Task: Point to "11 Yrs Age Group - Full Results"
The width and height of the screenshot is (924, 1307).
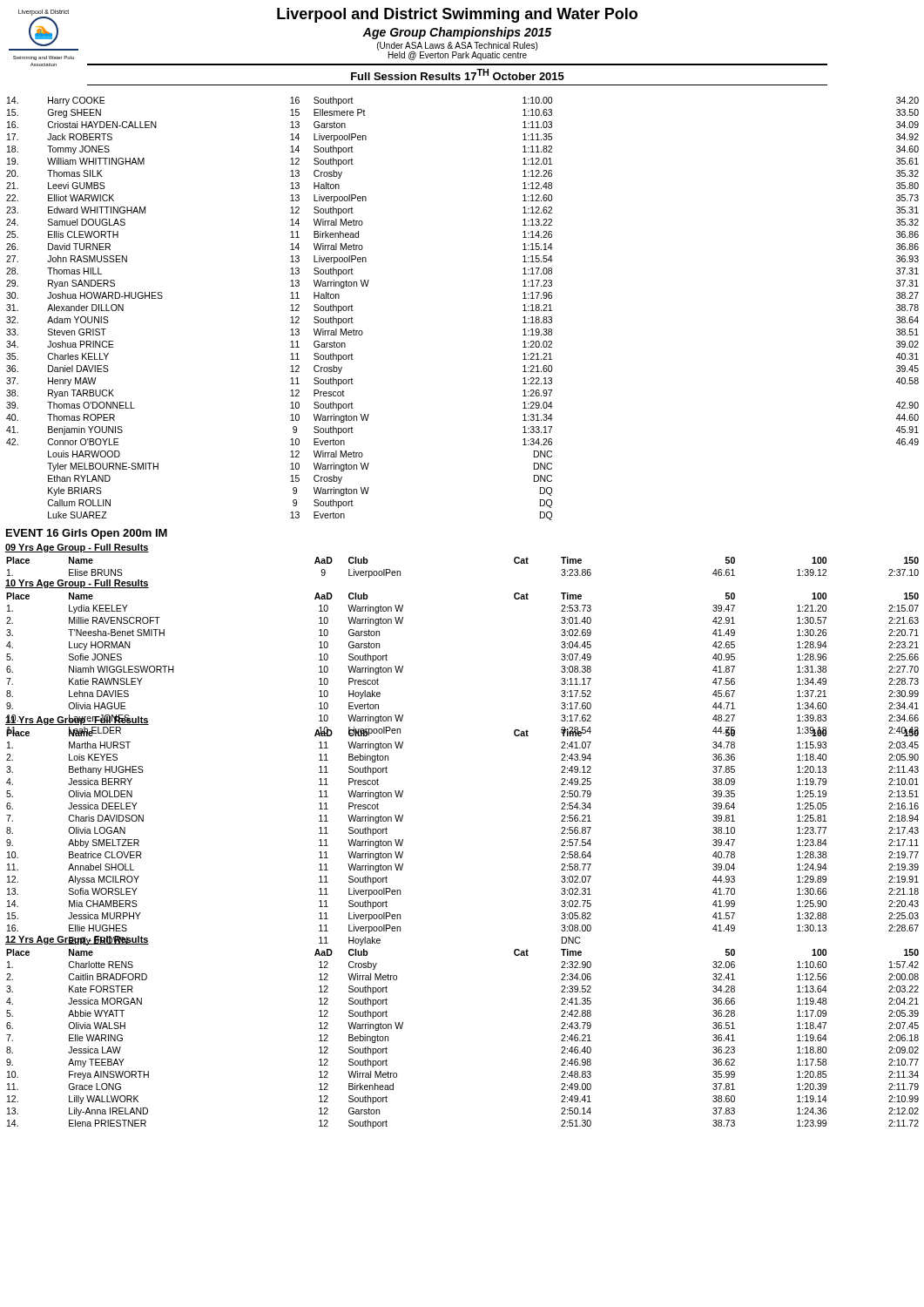Action: click(x=77, y=720)
